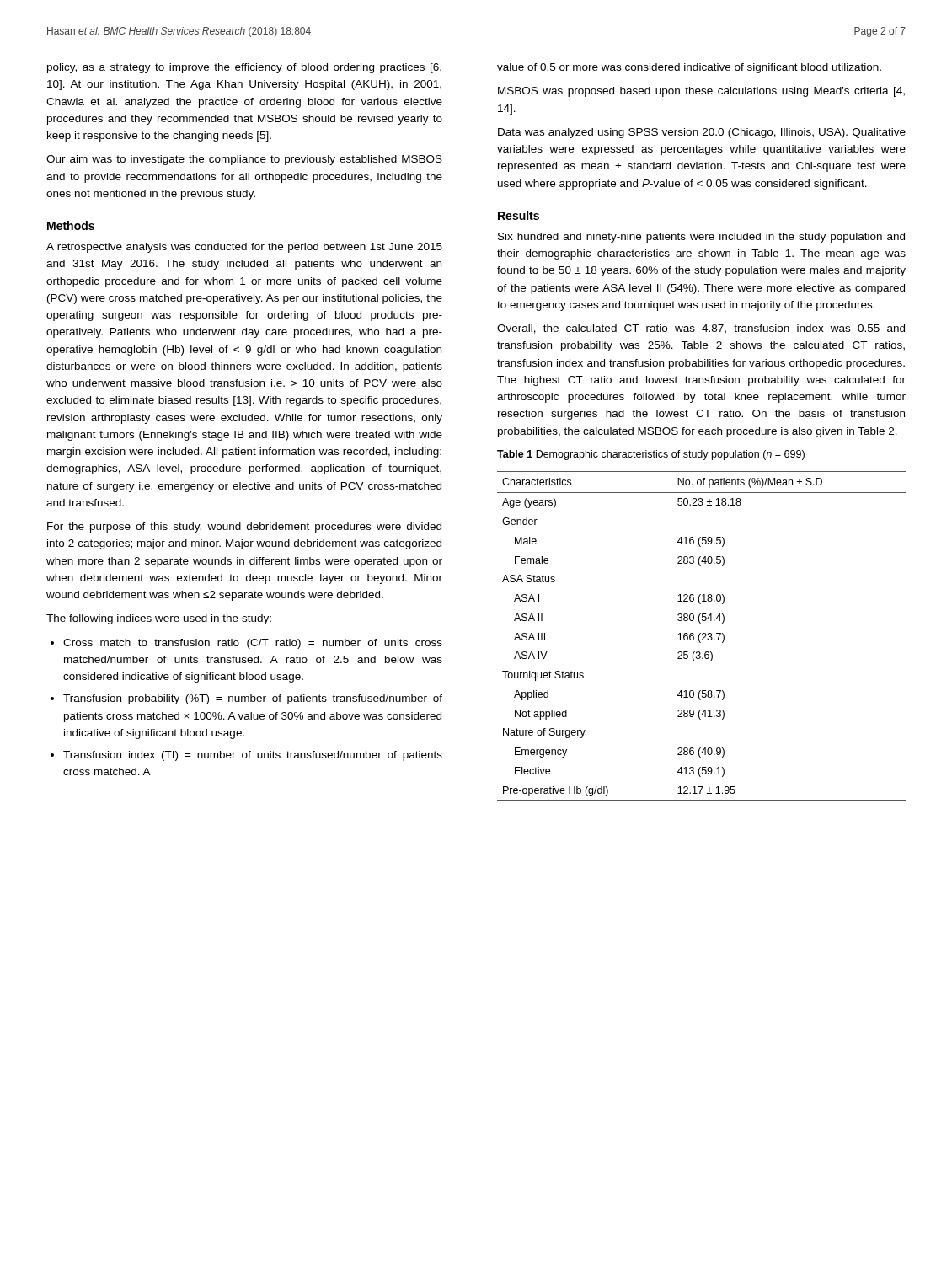Point to the passage starting "value of 0.5 or more"

coord(701,125)
